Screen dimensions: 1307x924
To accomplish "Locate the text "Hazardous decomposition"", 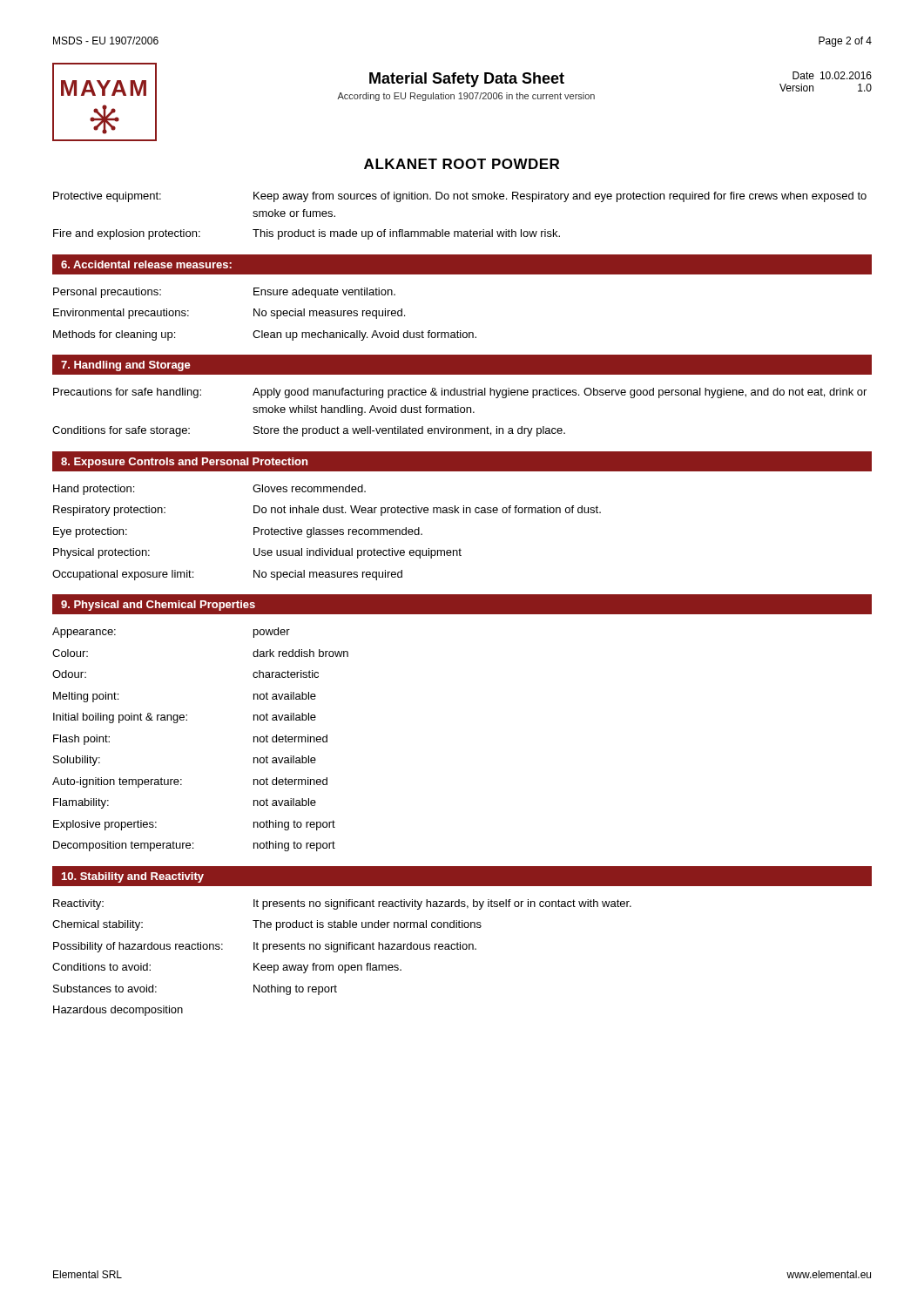I will click(118, 1011).
